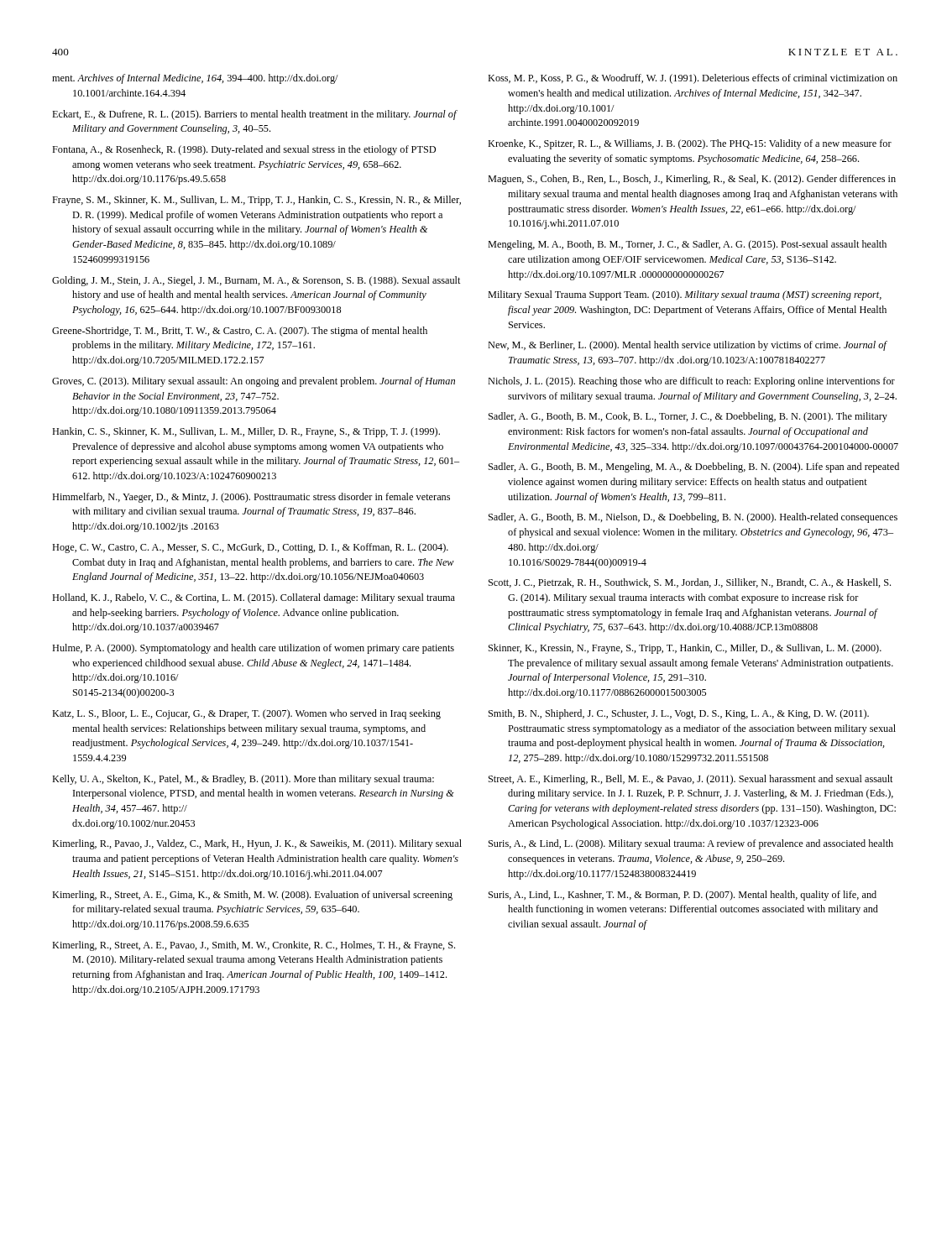This screenshot has width=952, height=1259.
Task: Find the text starting "Street, A. E., Kimerling, R., Bell,"
Action: [692, 801]
